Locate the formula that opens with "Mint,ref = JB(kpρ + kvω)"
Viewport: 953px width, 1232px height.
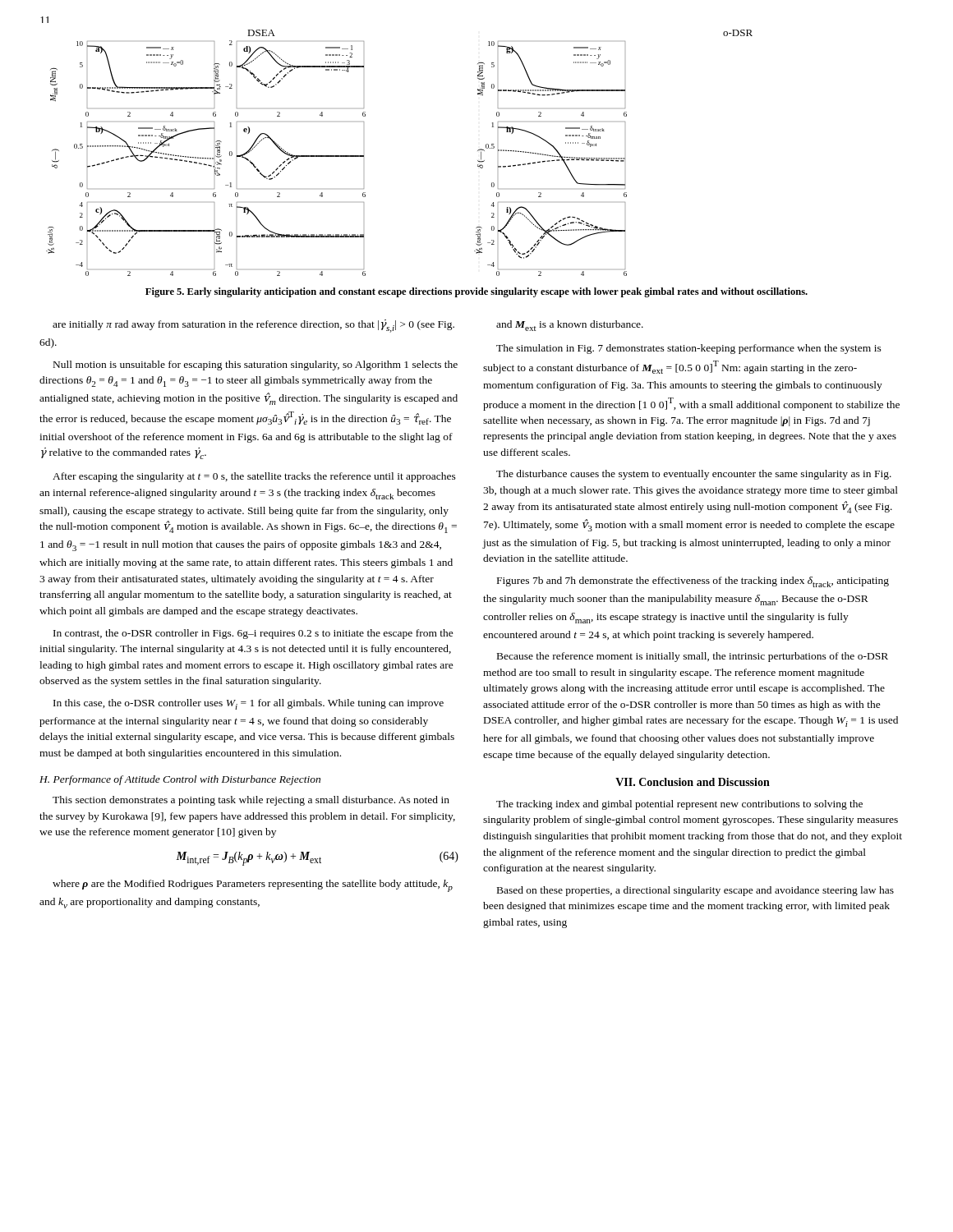[x=317, y=857]
